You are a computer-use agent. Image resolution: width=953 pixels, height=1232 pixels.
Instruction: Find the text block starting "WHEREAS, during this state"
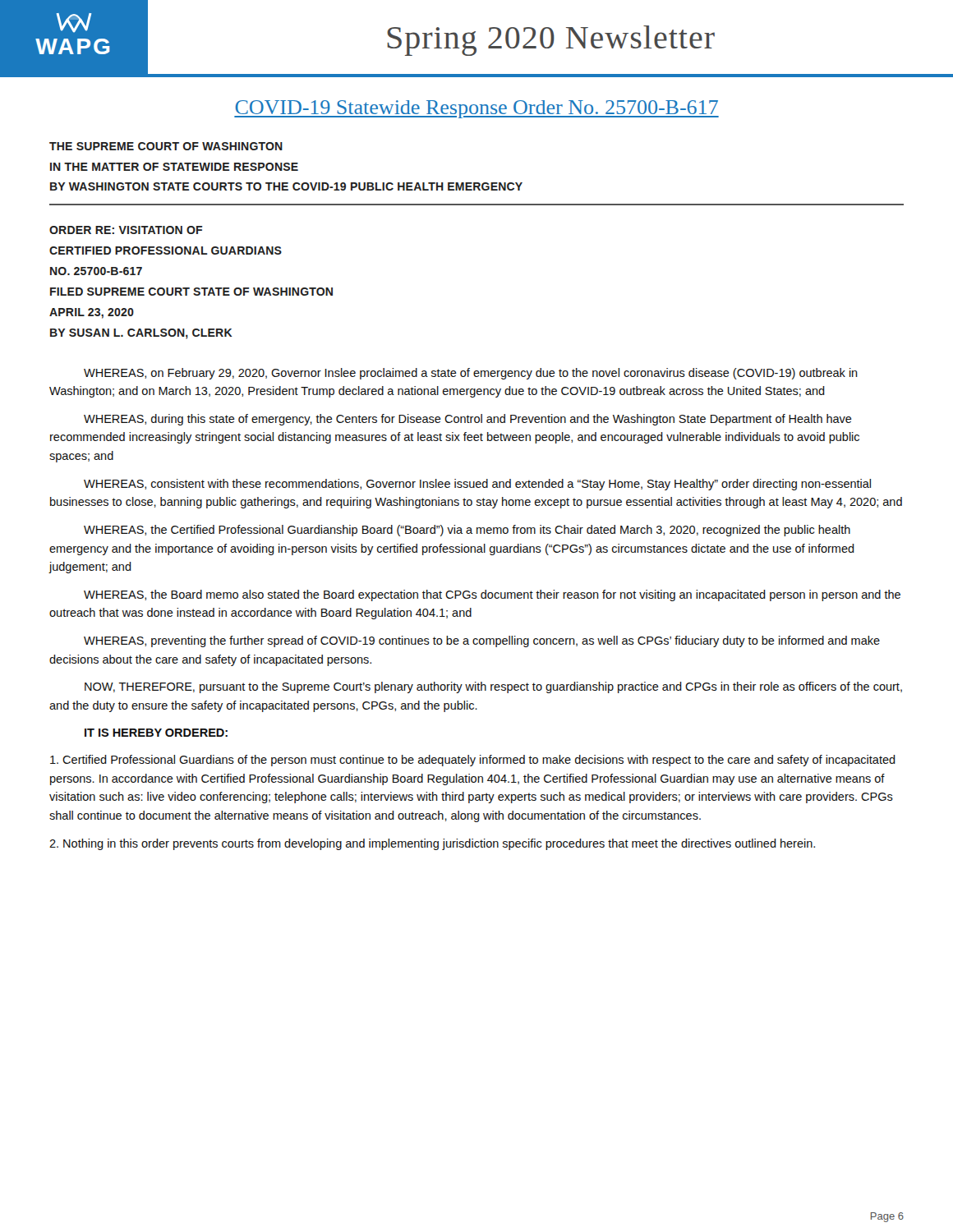[x=455, y=437]
